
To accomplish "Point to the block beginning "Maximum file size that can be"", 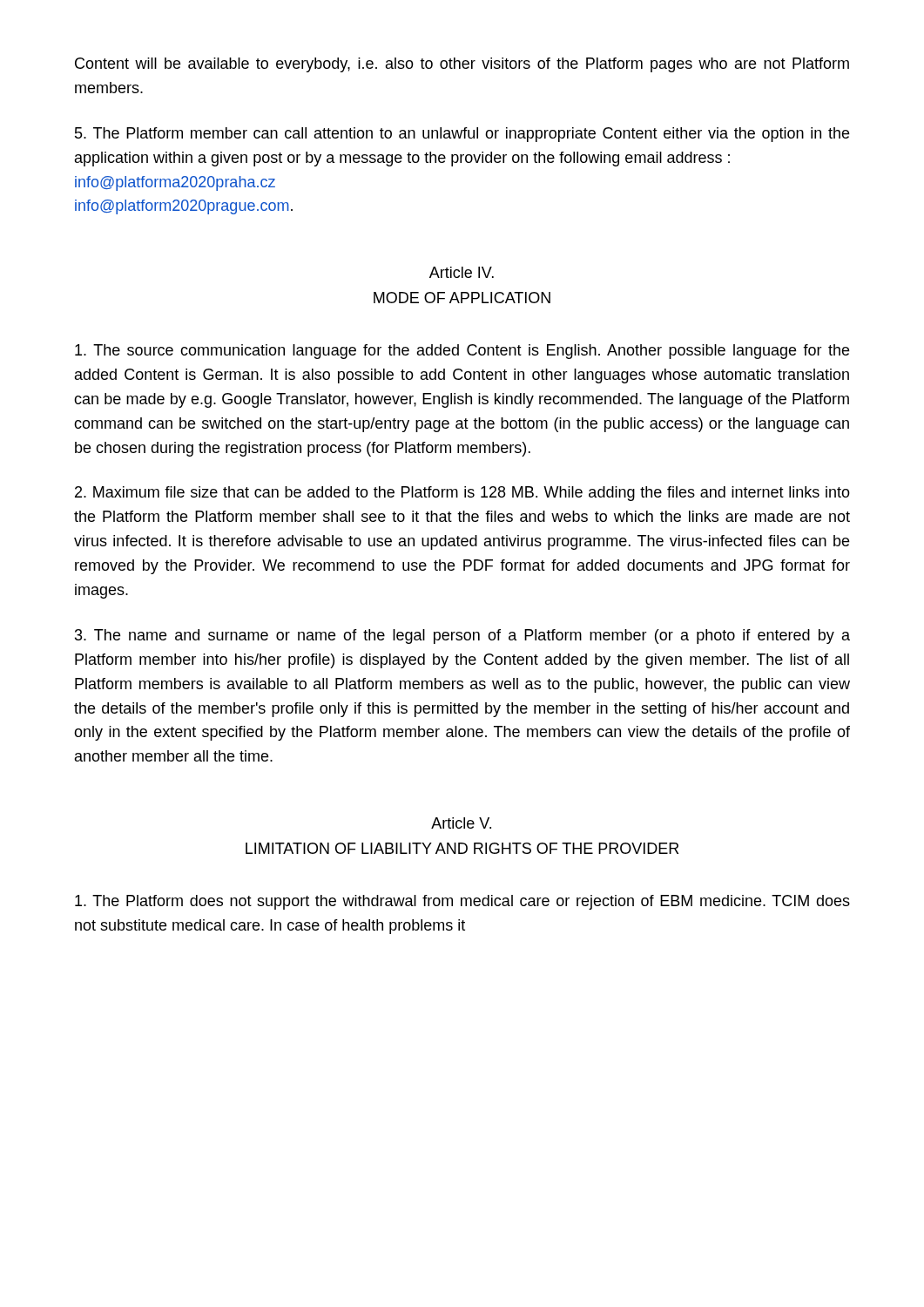I will point(462,541).
